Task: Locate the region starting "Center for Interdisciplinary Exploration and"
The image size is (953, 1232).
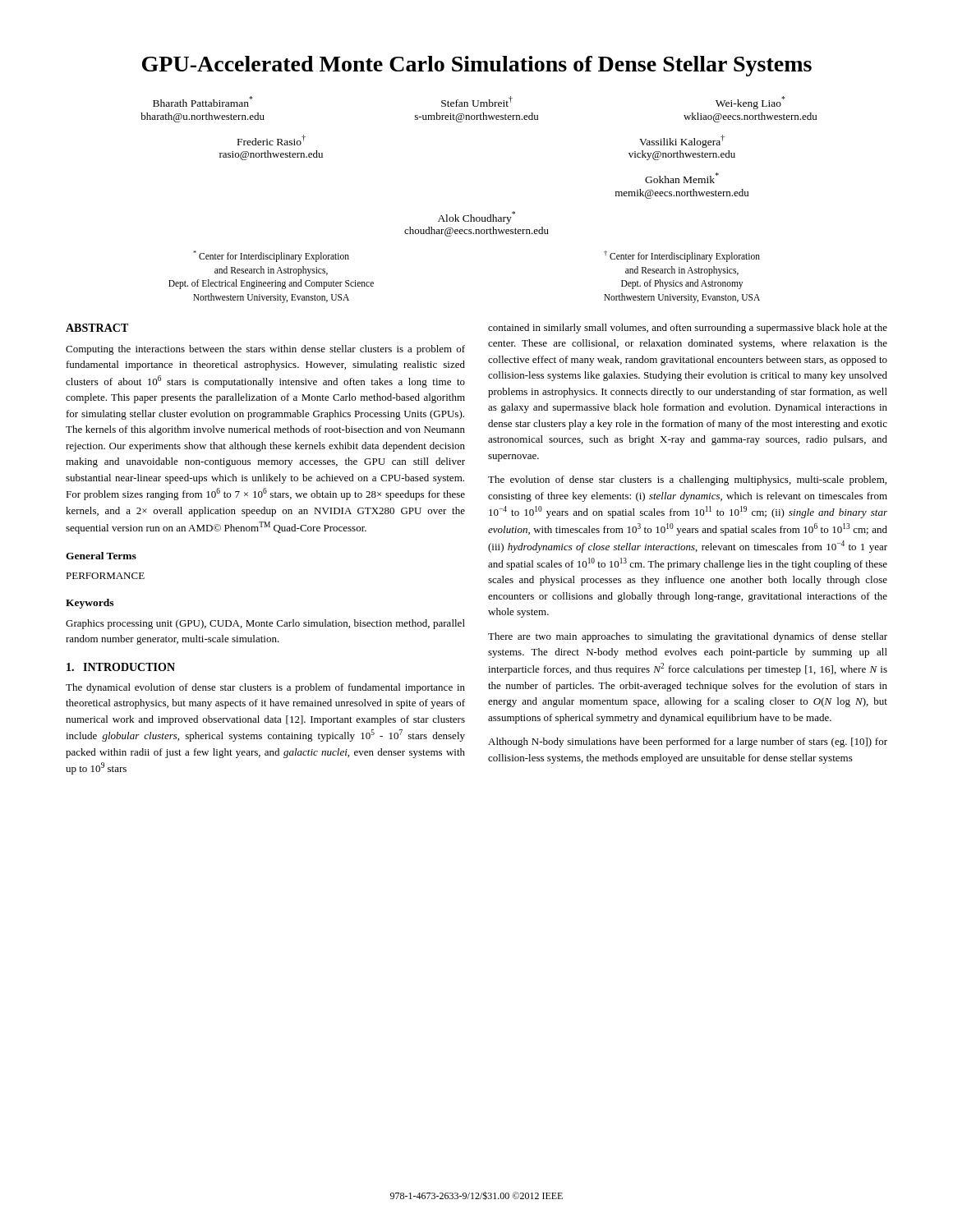Action: pyautogui.click(x=274, y=256)
